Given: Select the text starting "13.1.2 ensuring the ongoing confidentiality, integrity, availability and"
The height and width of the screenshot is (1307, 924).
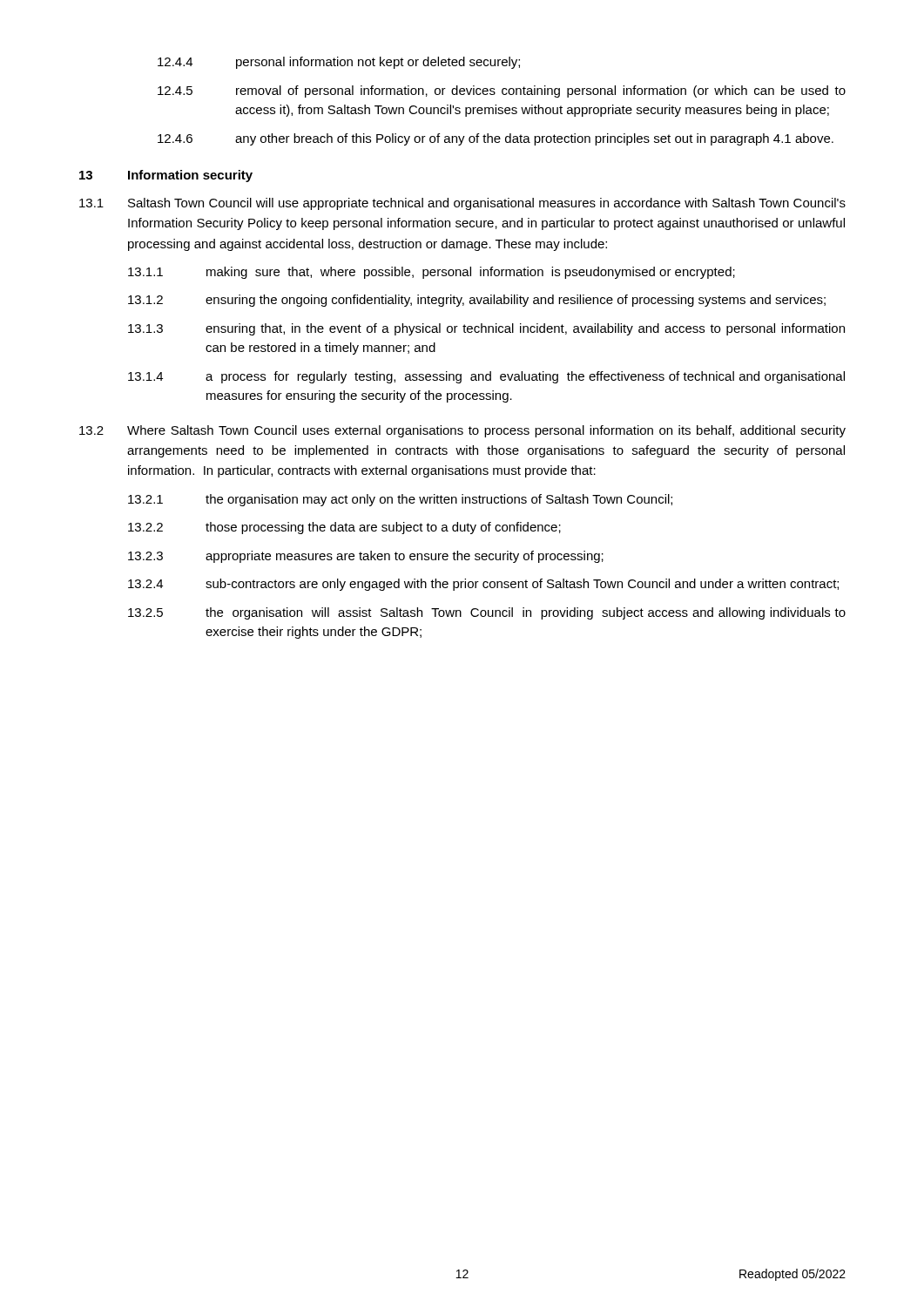Looking at the screenshot, I should pyautogui.click(x=486, y=300).
